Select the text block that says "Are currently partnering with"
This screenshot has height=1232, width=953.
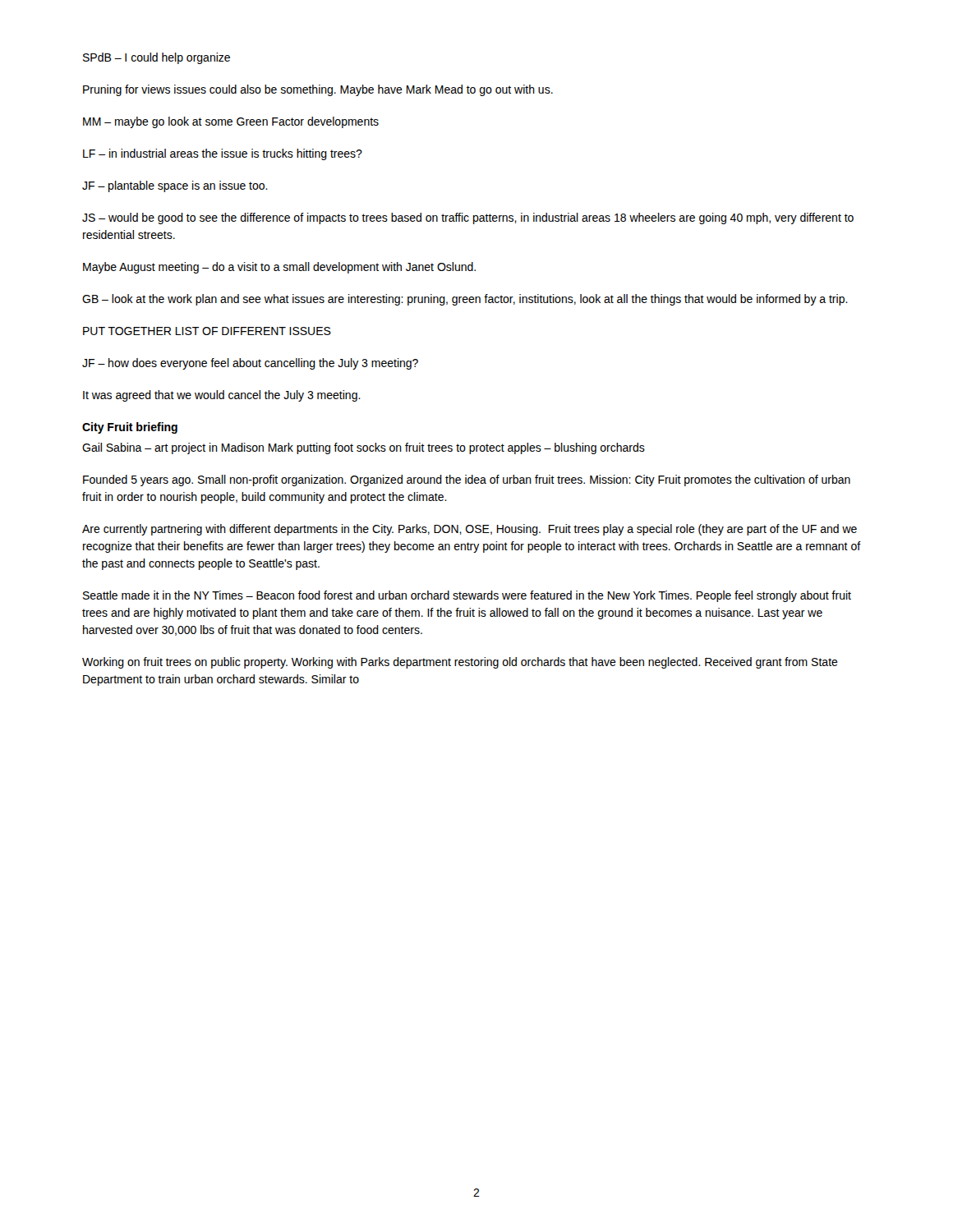click(x=471, y=546)
